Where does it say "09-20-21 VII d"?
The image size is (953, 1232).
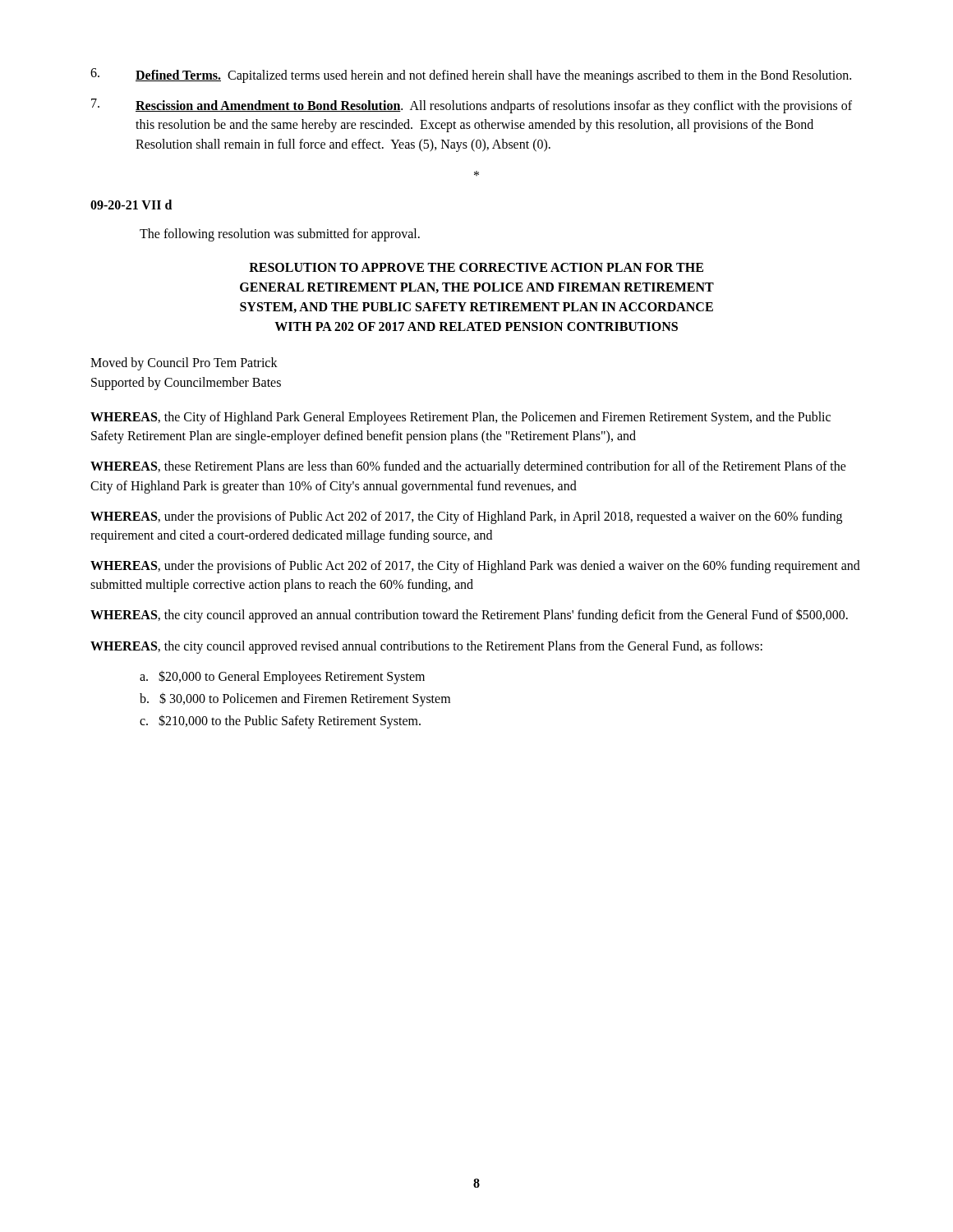click(131, 205)
